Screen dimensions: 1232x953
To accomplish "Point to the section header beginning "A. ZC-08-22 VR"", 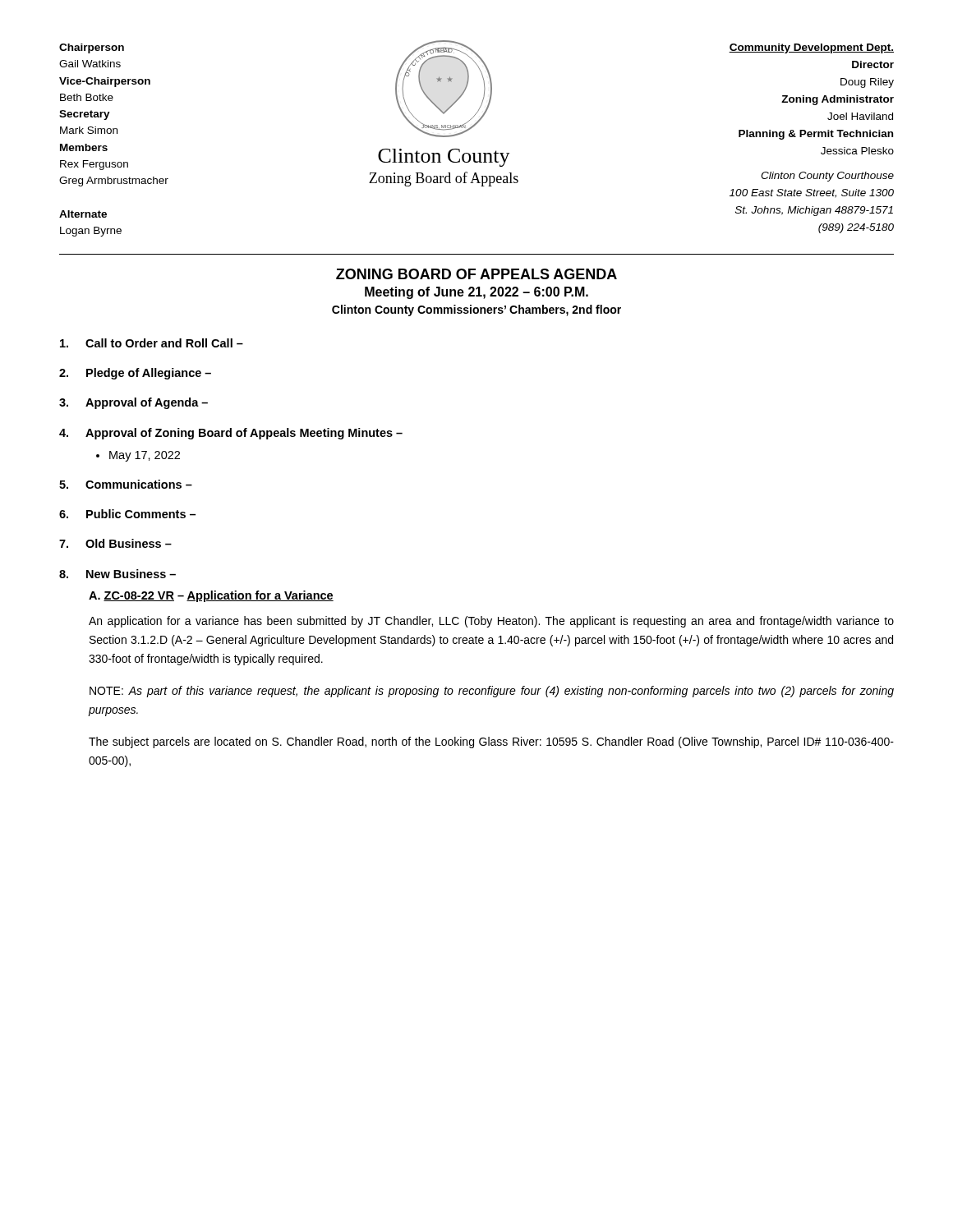I will tap(211, 595).
